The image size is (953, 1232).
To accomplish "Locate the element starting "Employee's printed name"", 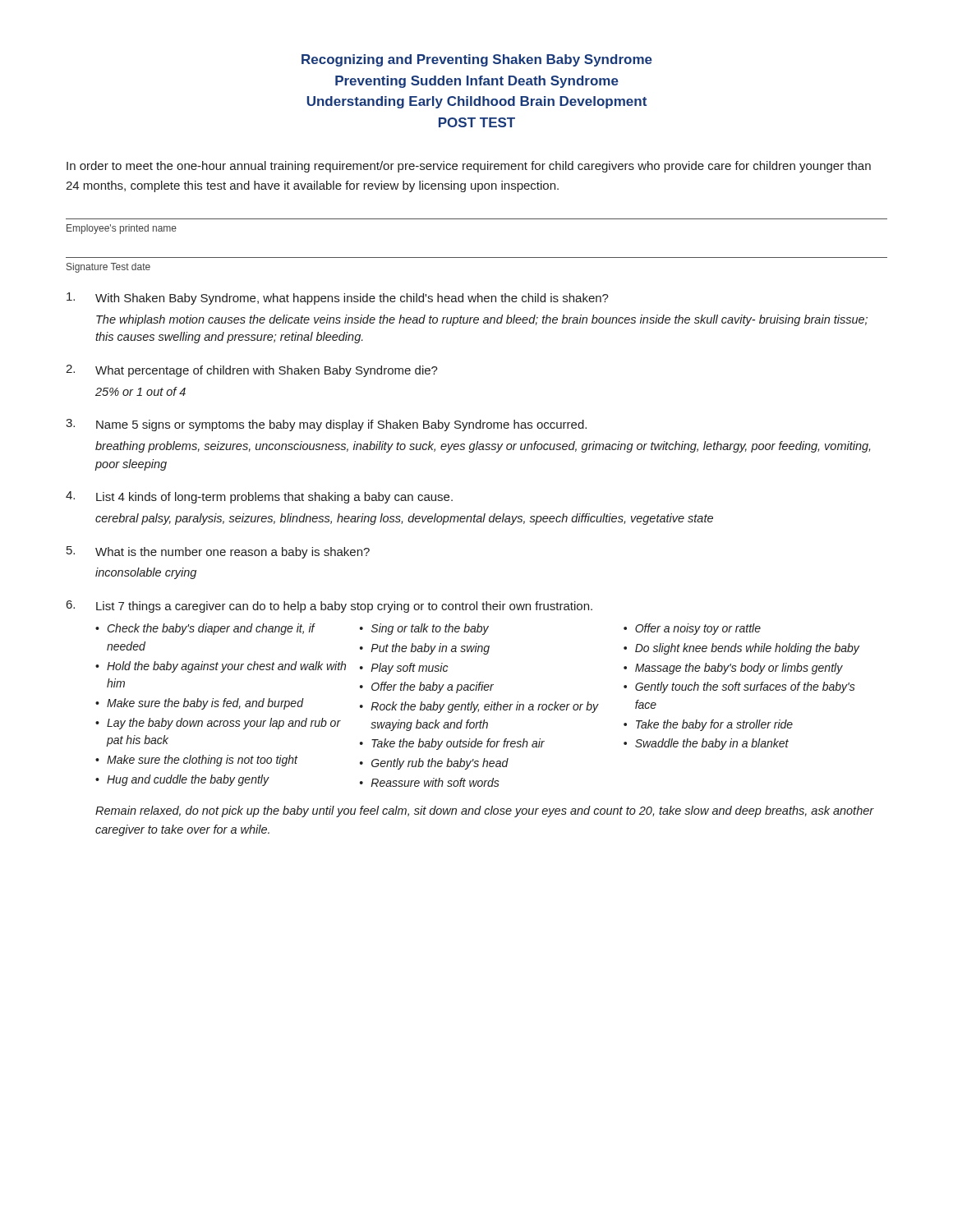I will tap(121, 228).
